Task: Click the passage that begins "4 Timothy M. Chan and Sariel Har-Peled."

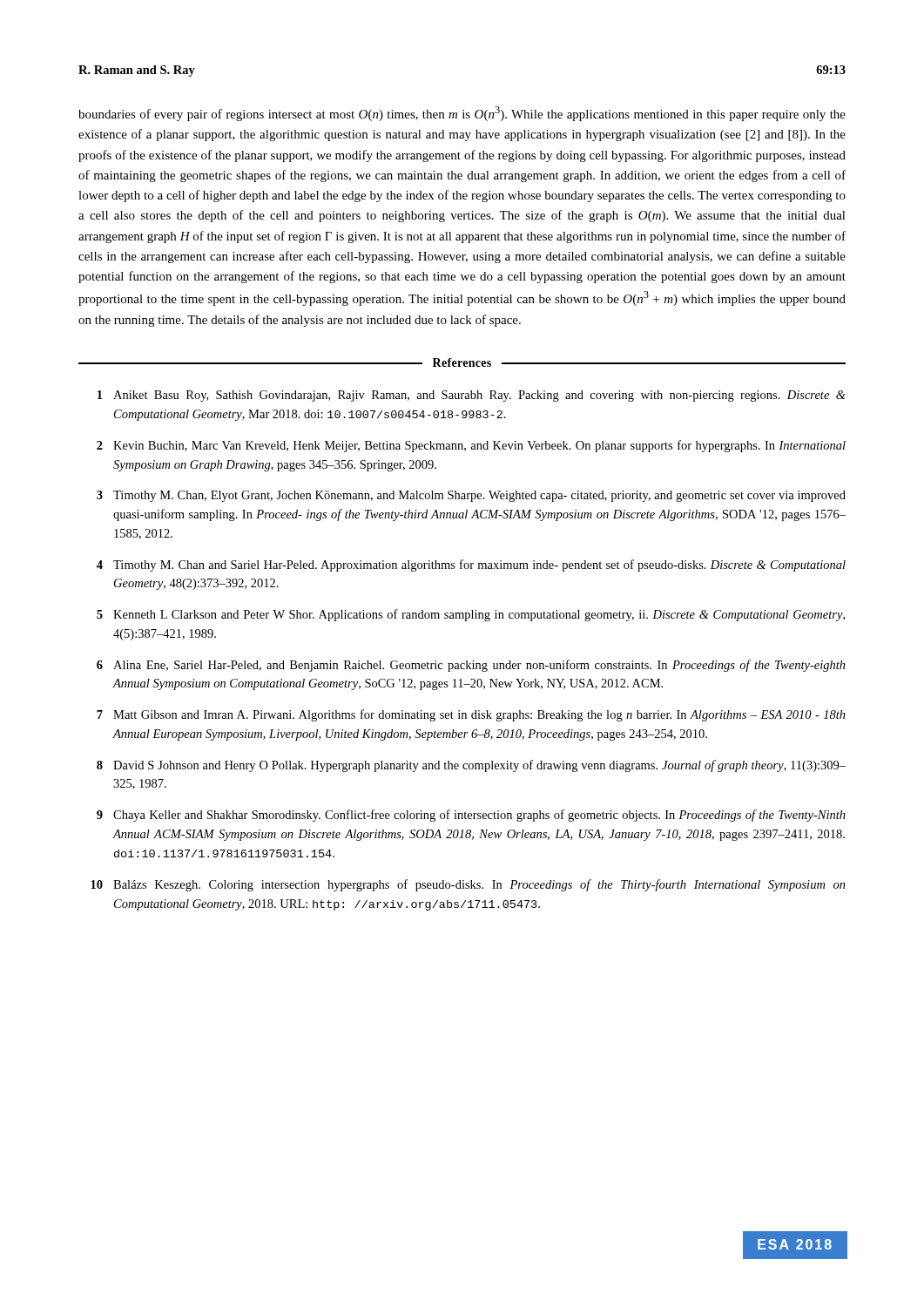Action: click(462, 574)
